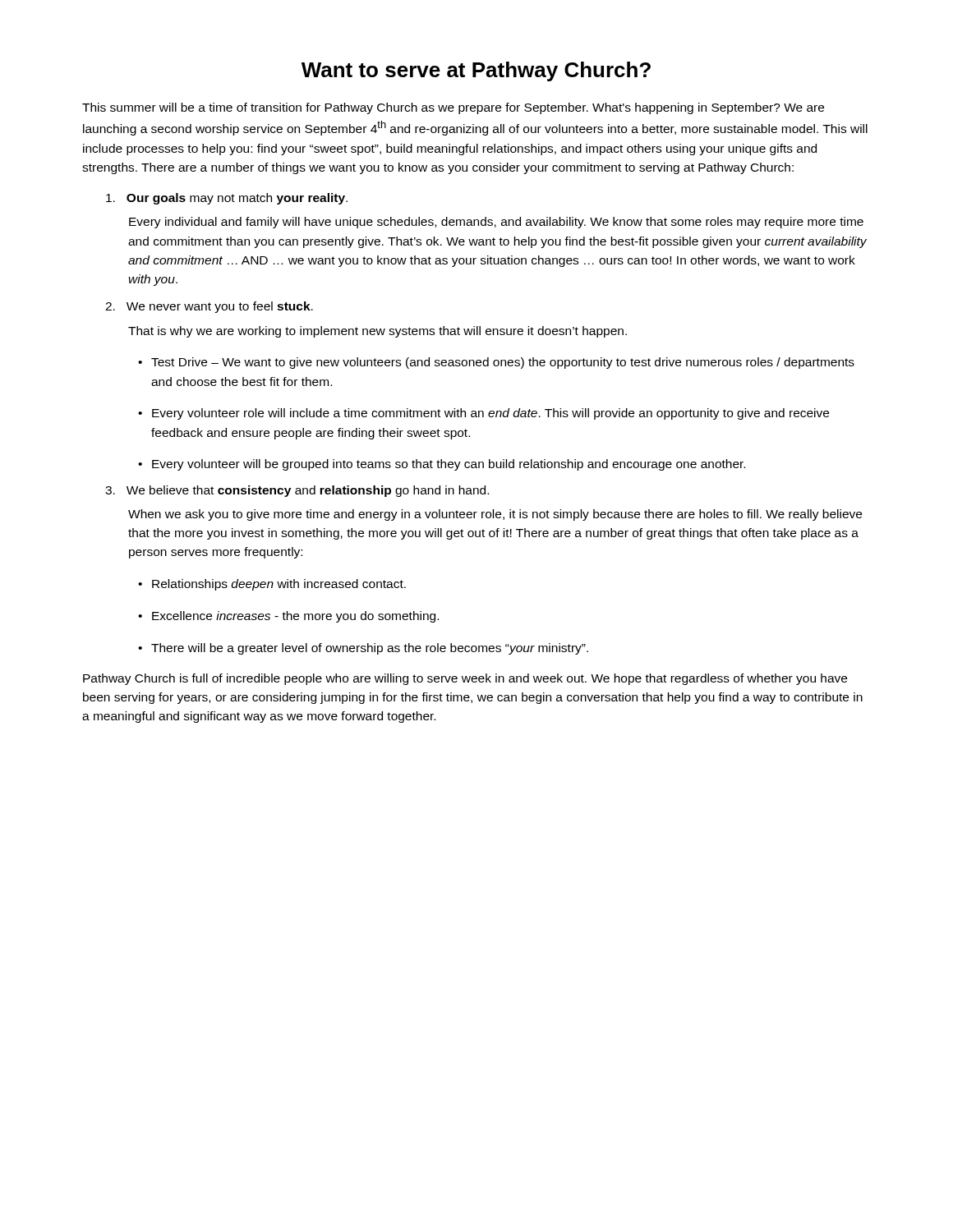Point to the block starting "When we ask you to"
This screenshot has height=1232, width=953.
click(x=476, y=533)
